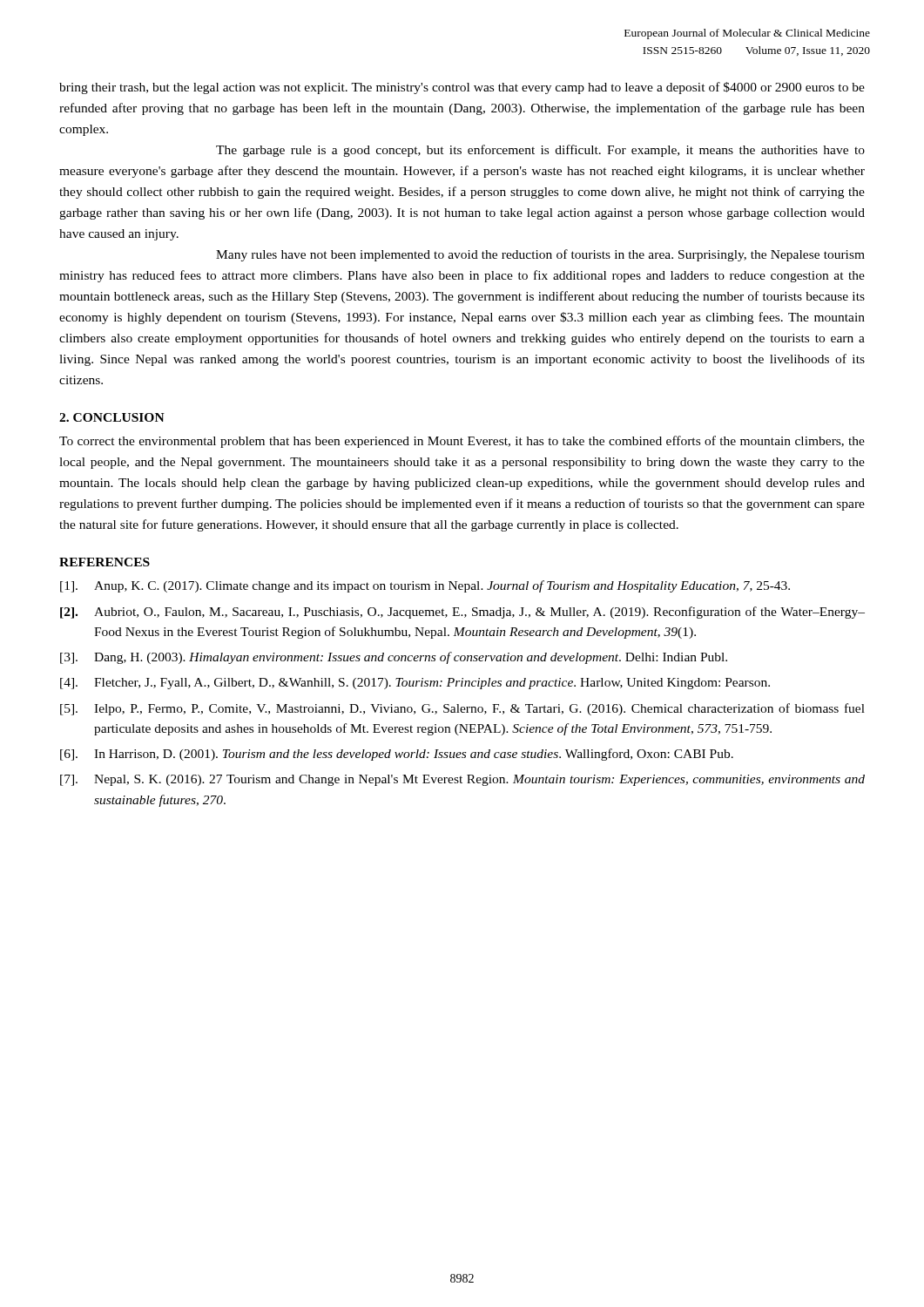Image resolution: width=924 pixels, height=1307 pixels.
Task: Click the passage that begins "Many rules have"
Action: (x=462, y=317)
